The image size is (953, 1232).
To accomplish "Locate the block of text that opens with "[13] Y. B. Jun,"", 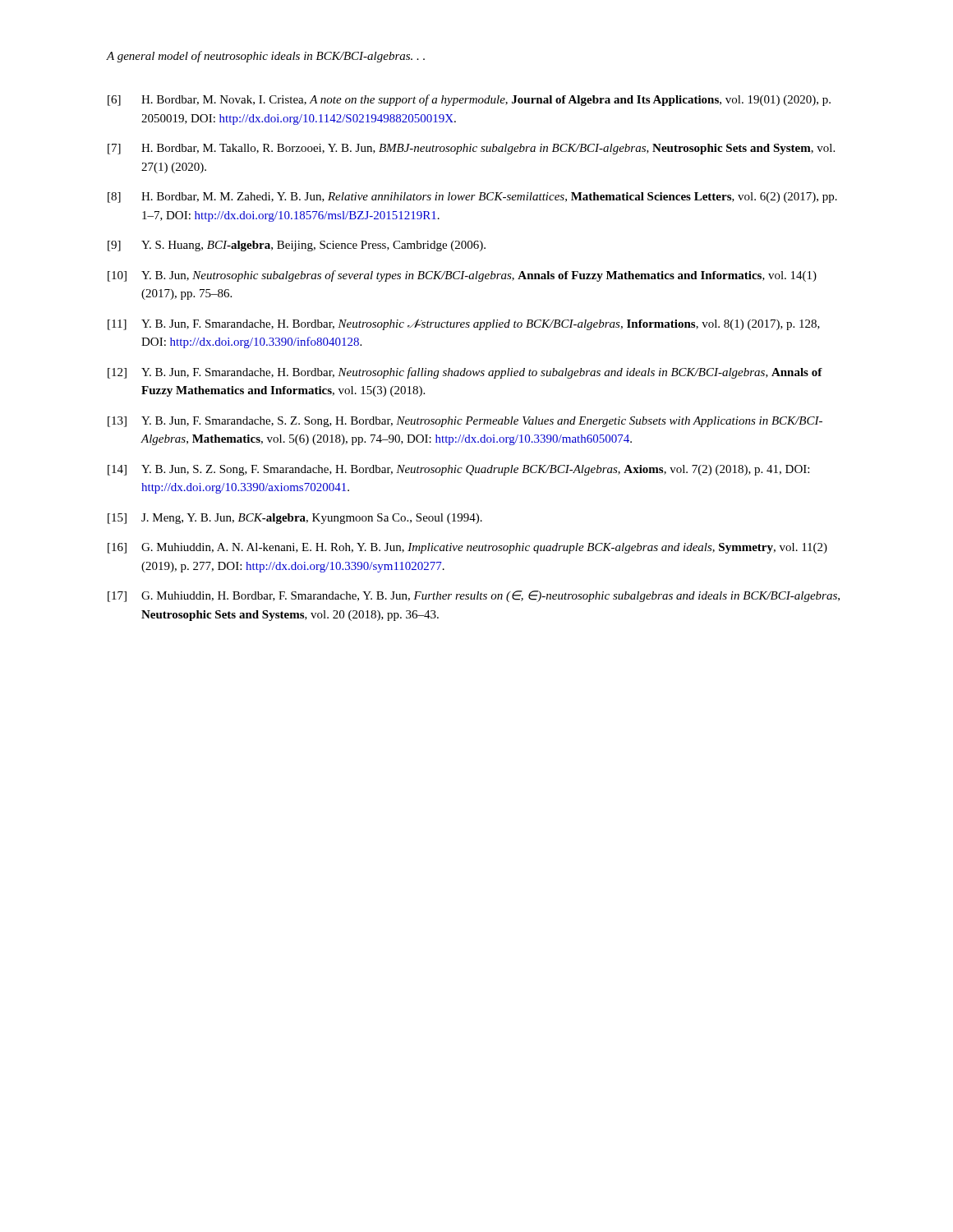I will pos(476,430).
